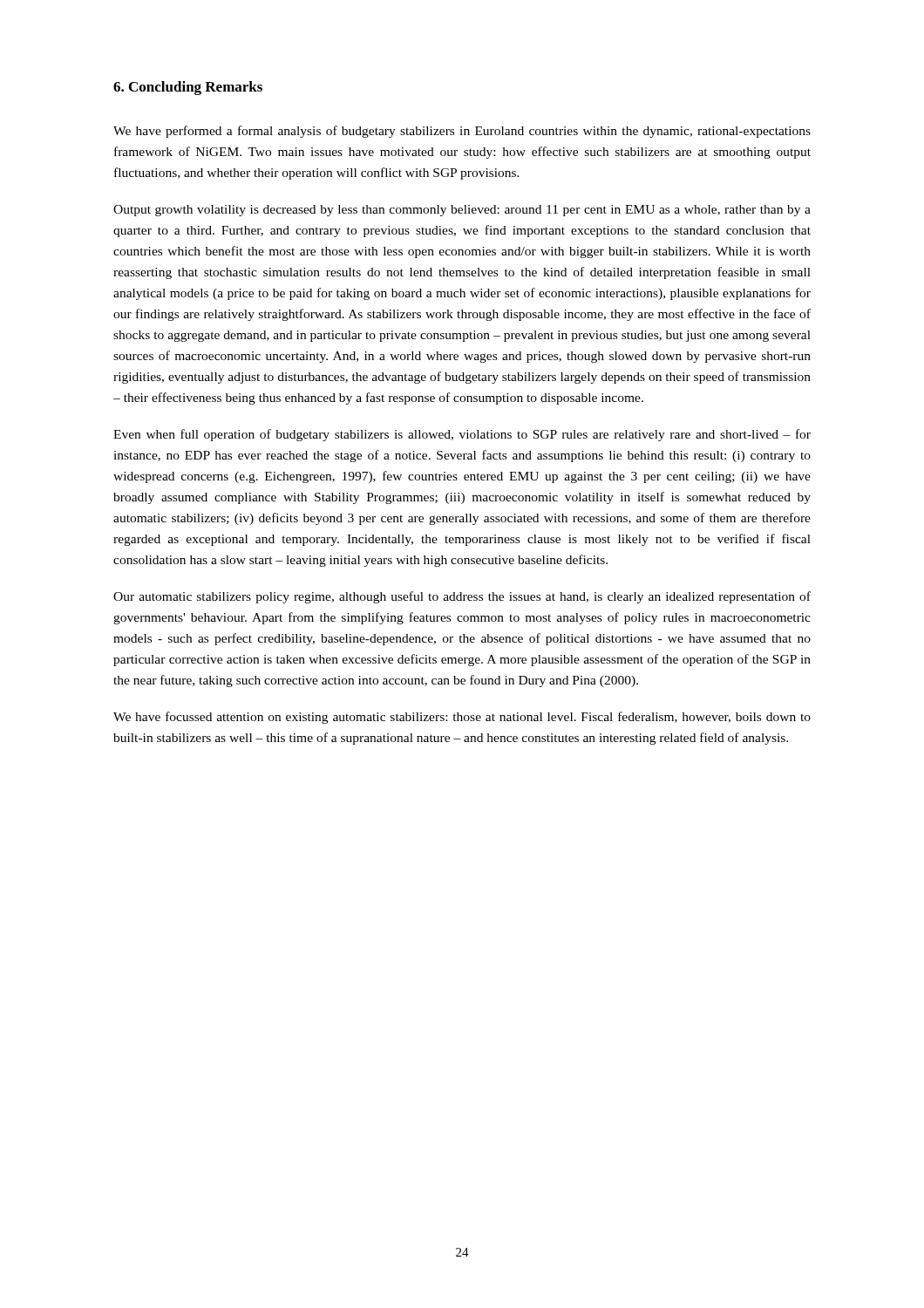Image resolution: width=924 pixels, height=1308 pixels.
Task: Locate the element starting "Even when full operation of budgetary"
Action: (462, 497)
